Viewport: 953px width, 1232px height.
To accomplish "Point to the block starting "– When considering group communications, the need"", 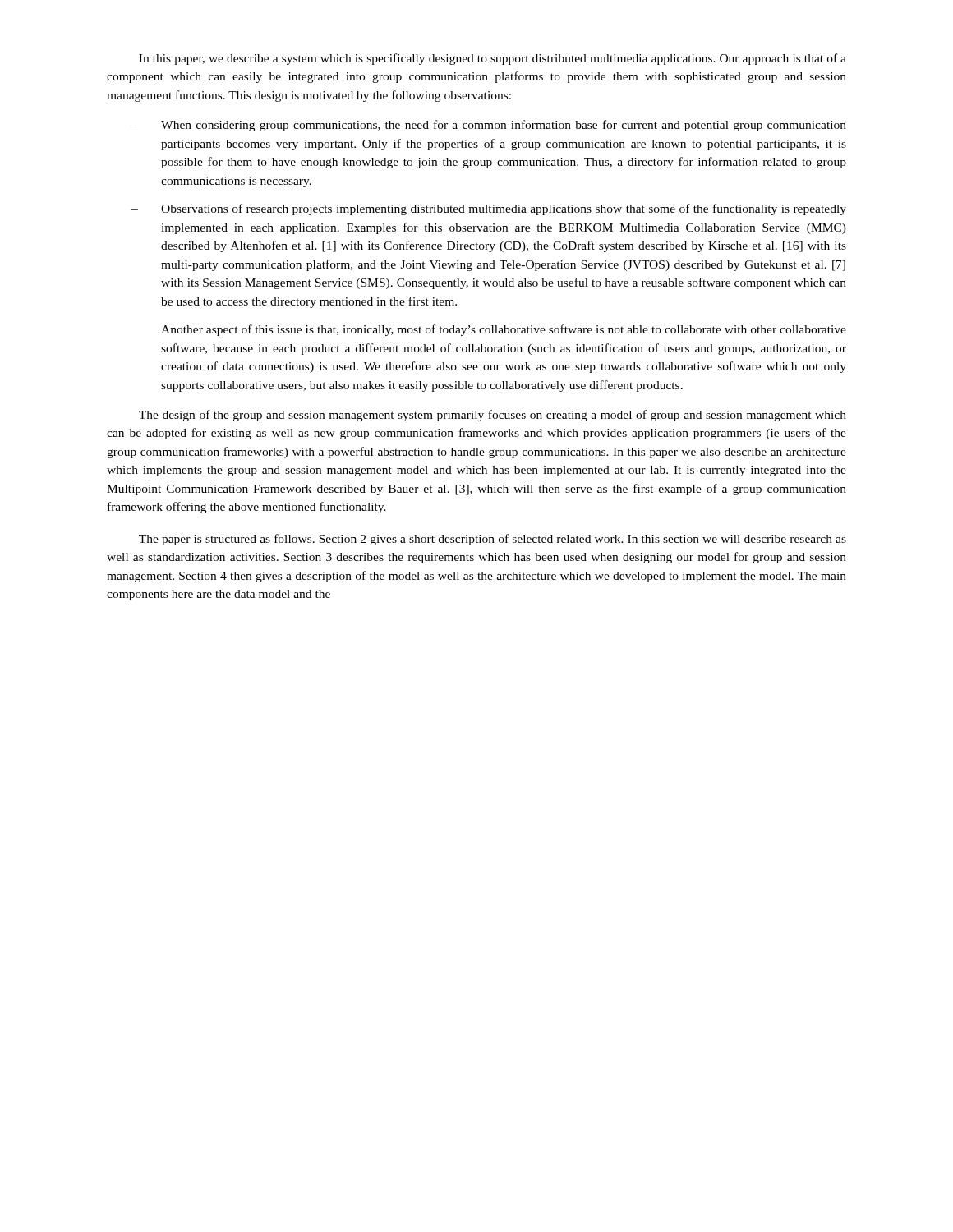I will [476, 153].
